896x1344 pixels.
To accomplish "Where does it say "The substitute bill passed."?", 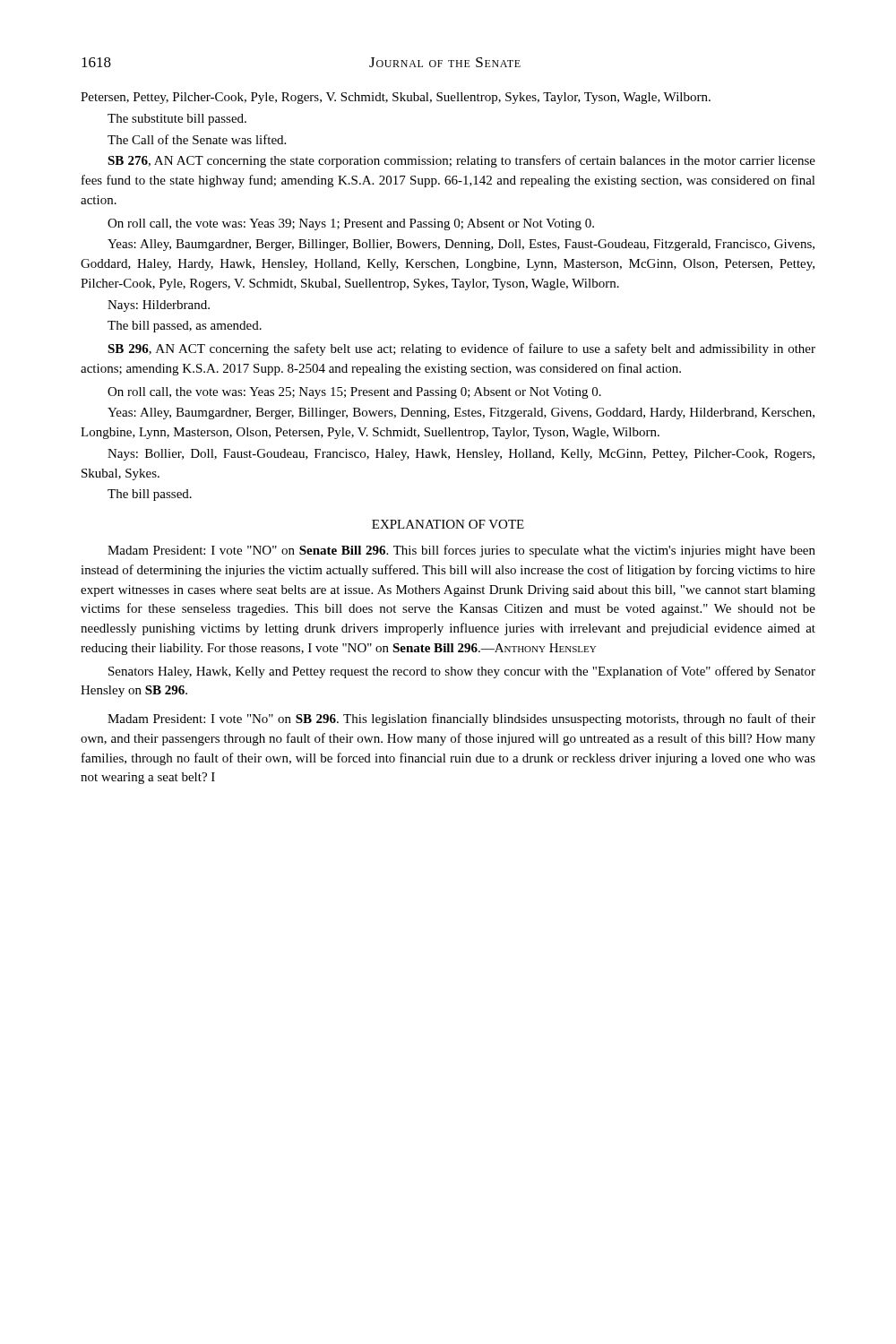I will 177,118.
